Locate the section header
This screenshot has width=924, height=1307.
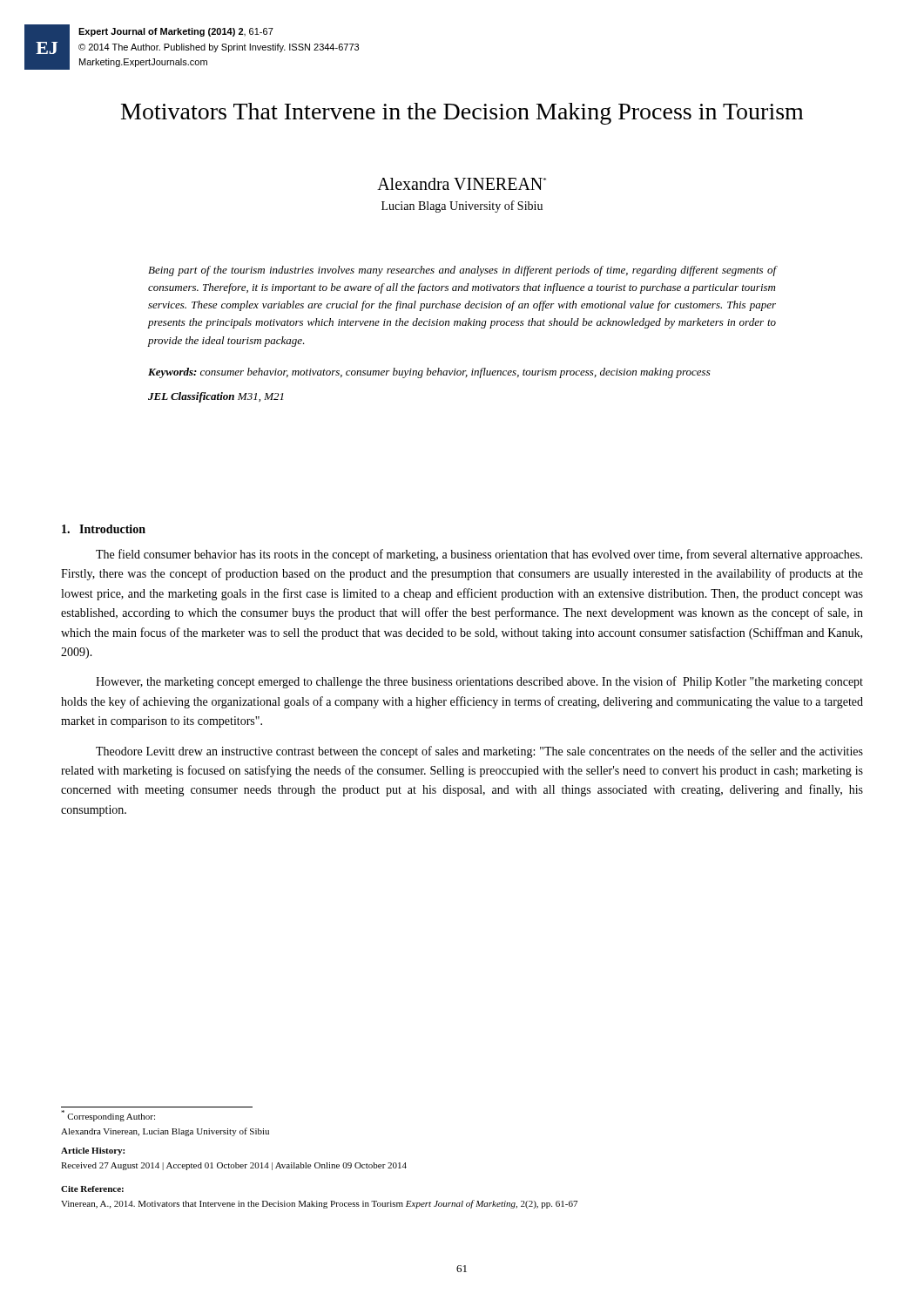pyautogui.click(x=103, y=529)
